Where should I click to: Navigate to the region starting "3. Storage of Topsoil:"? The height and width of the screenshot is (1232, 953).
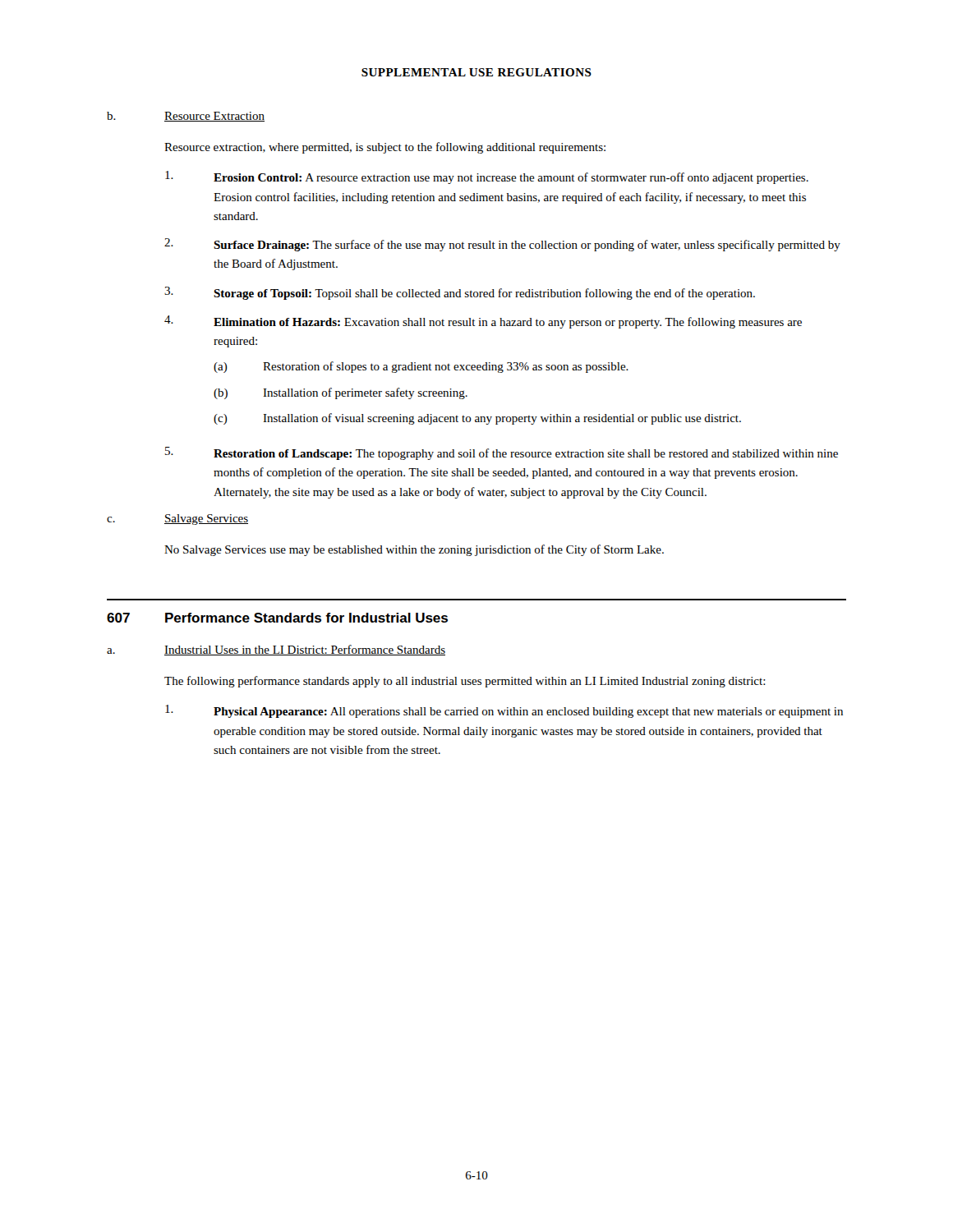tap(505, 293)
